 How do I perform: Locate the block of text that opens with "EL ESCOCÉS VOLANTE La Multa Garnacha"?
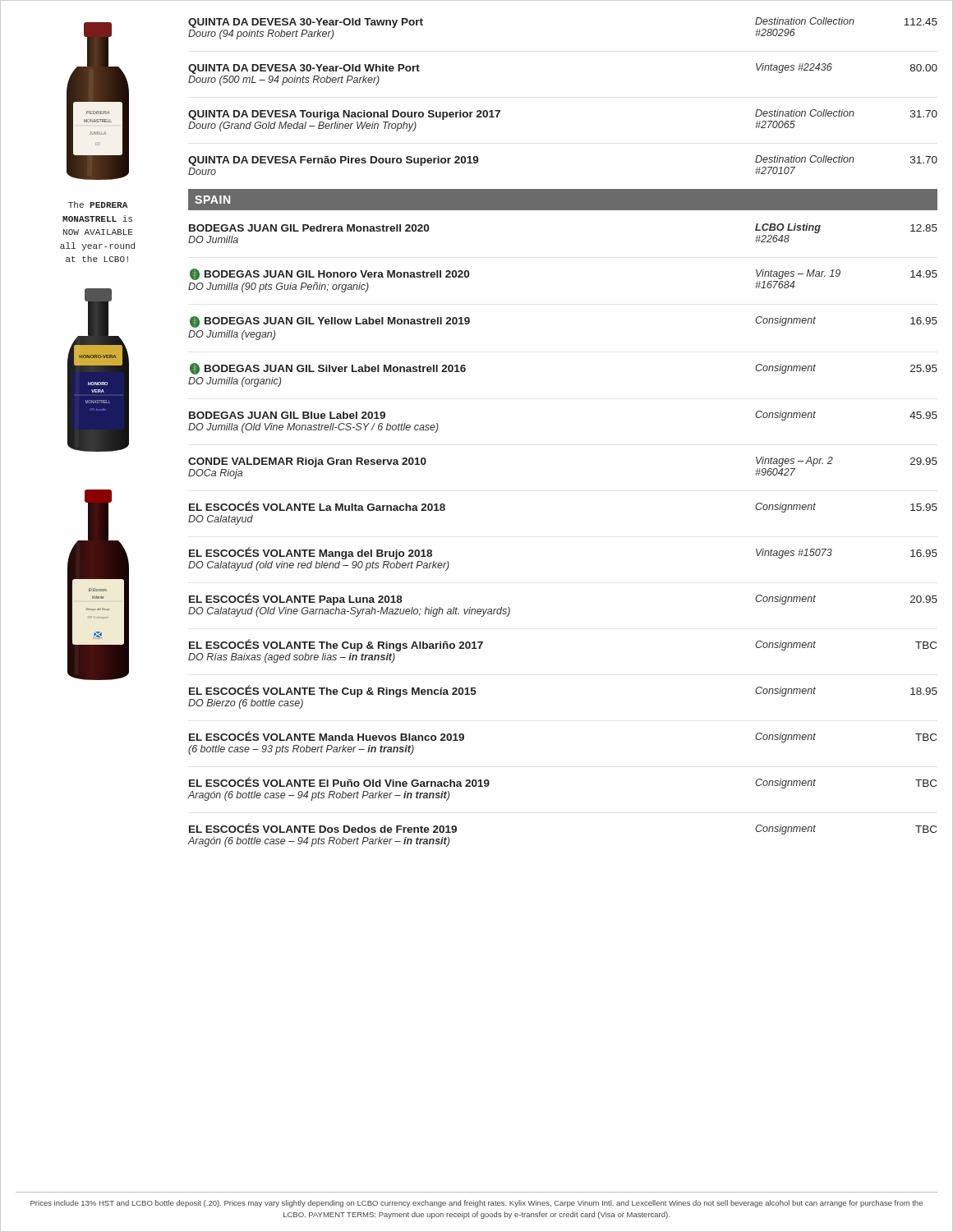point(312,507)
